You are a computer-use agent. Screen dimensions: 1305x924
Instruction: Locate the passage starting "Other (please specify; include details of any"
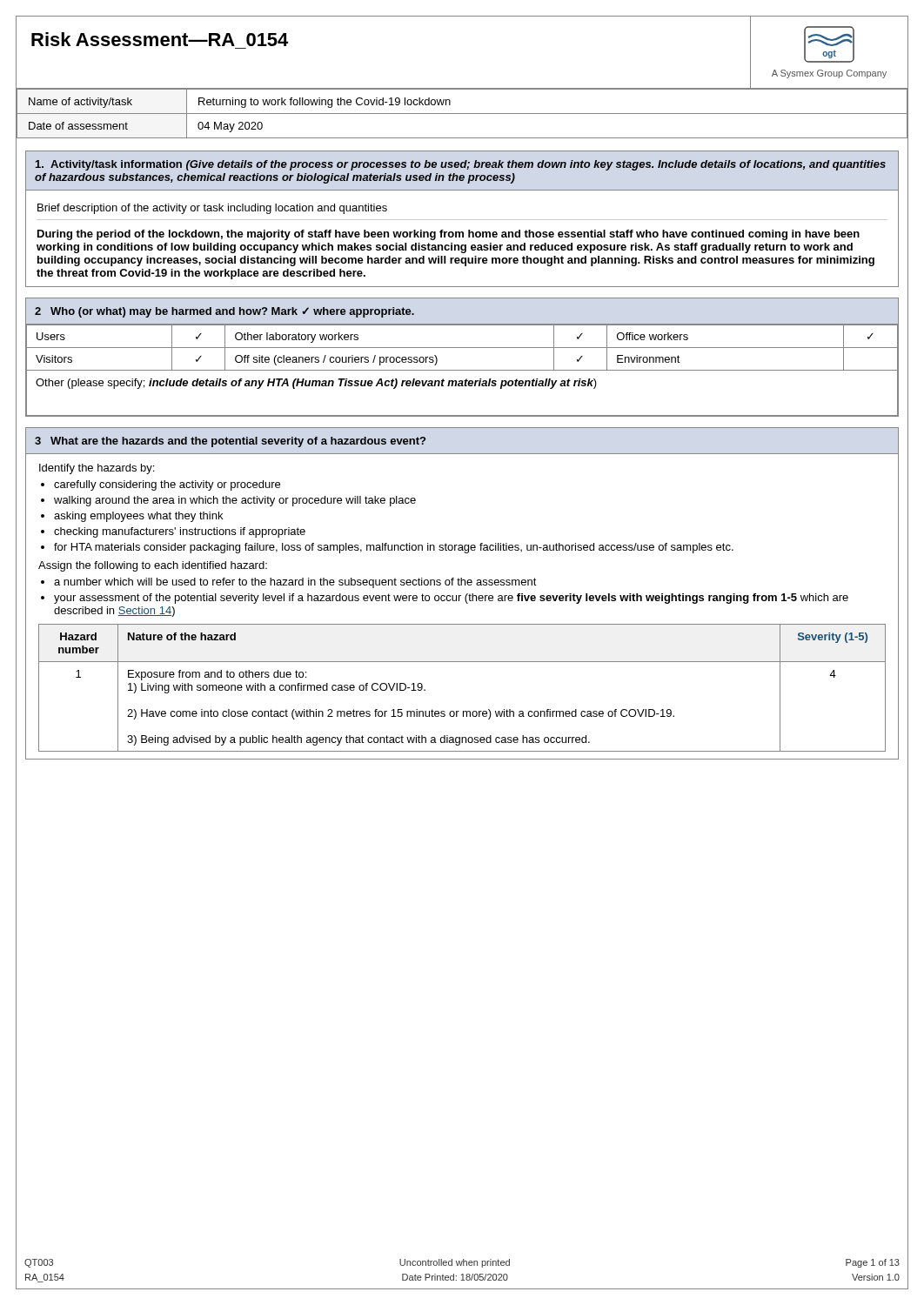(x=316, y=383)
